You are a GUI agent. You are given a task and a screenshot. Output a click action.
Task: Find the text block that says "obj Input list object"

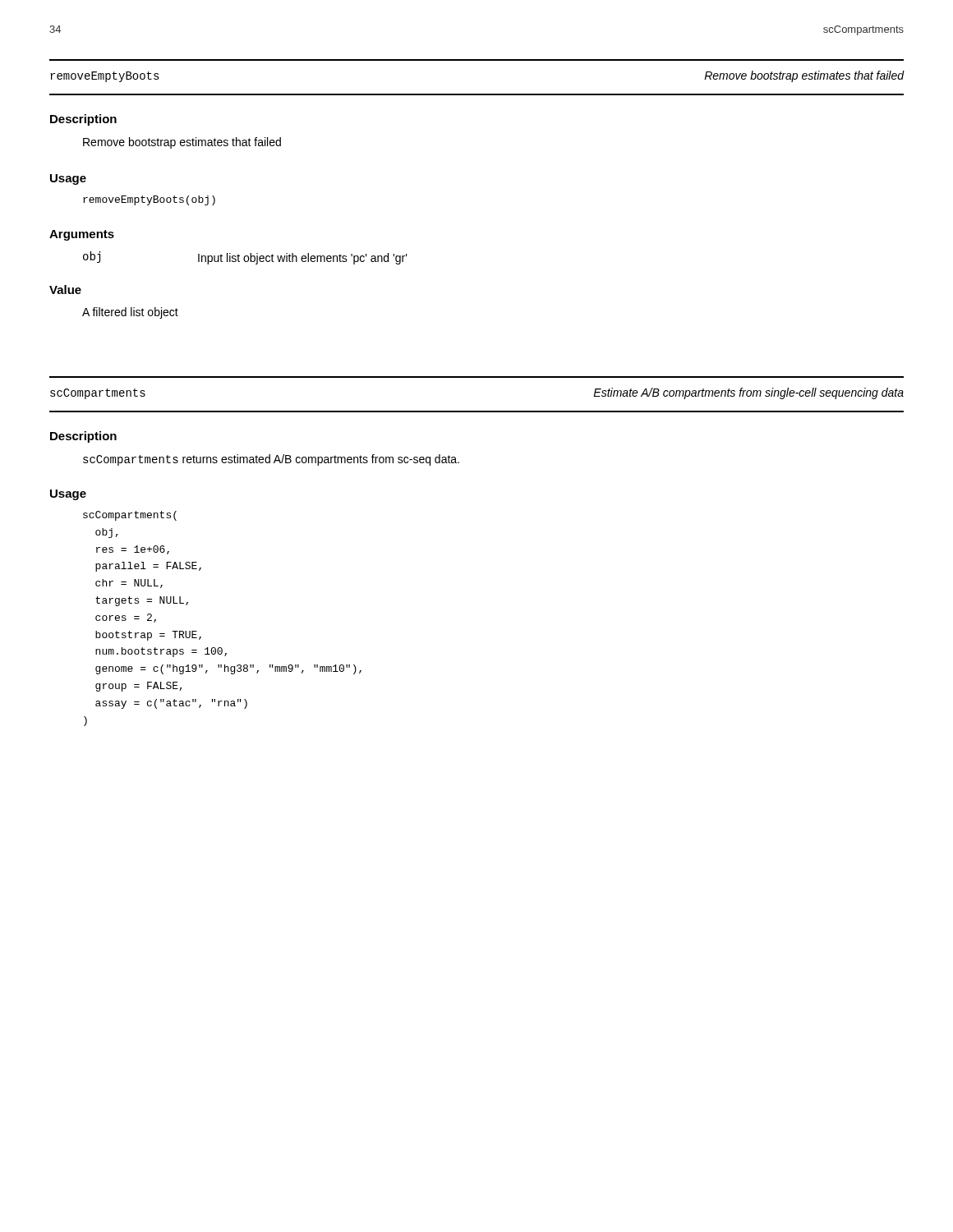coord(245,258)
